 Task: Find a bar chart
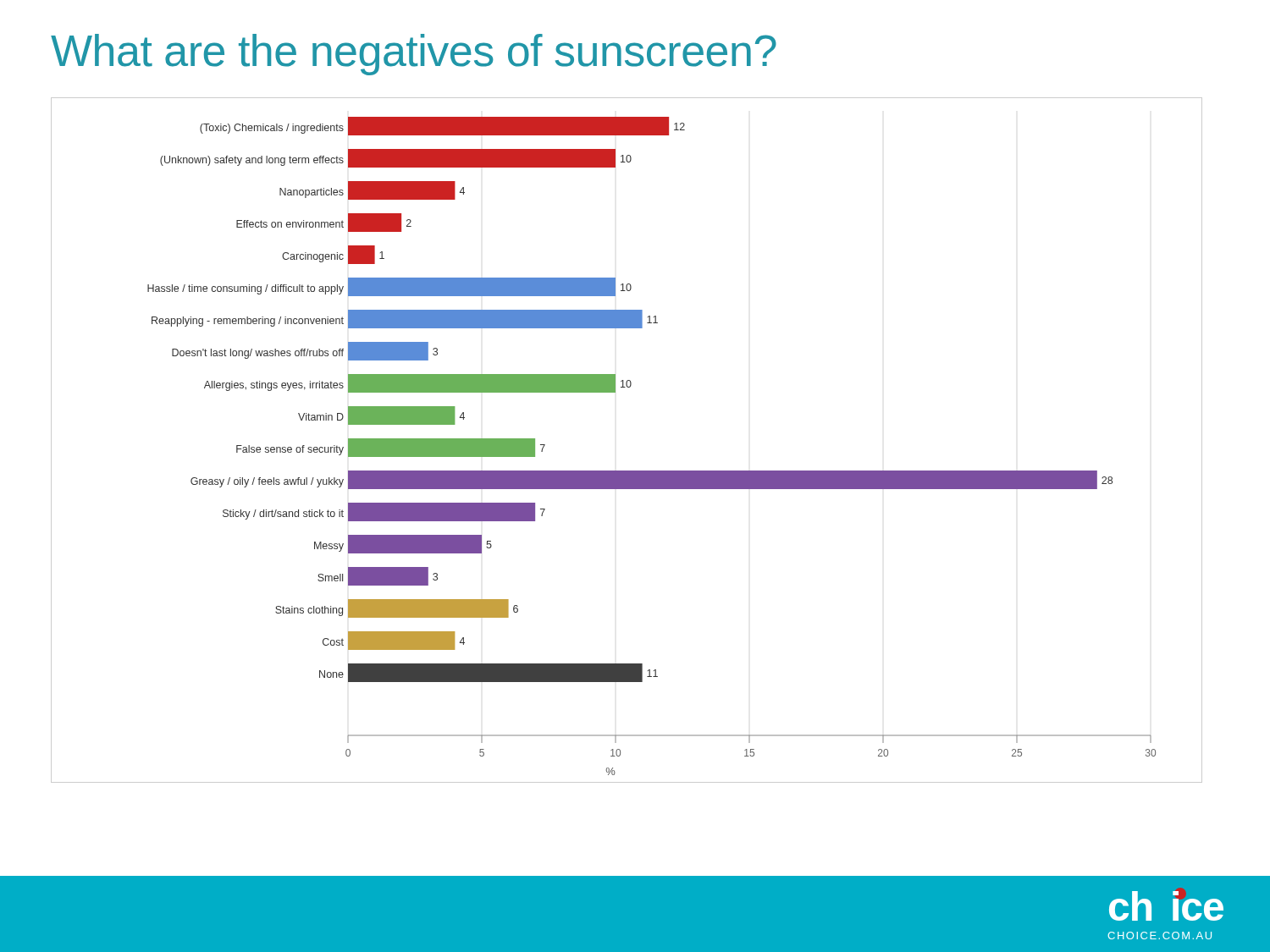(x=627, y=440)
